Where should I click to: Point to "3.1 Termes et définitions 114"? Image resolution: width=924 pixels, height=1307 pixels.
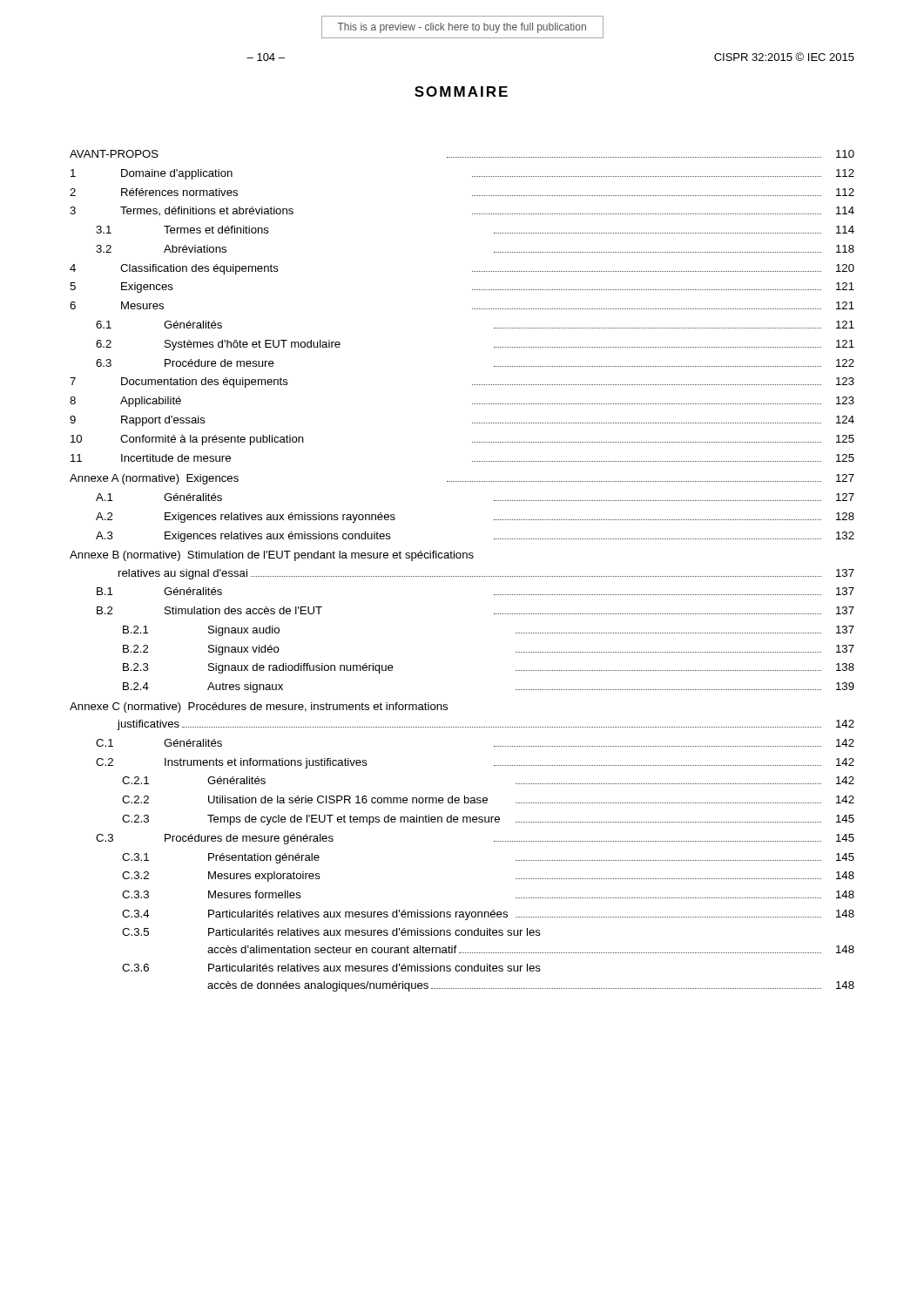tap(99, 230)
